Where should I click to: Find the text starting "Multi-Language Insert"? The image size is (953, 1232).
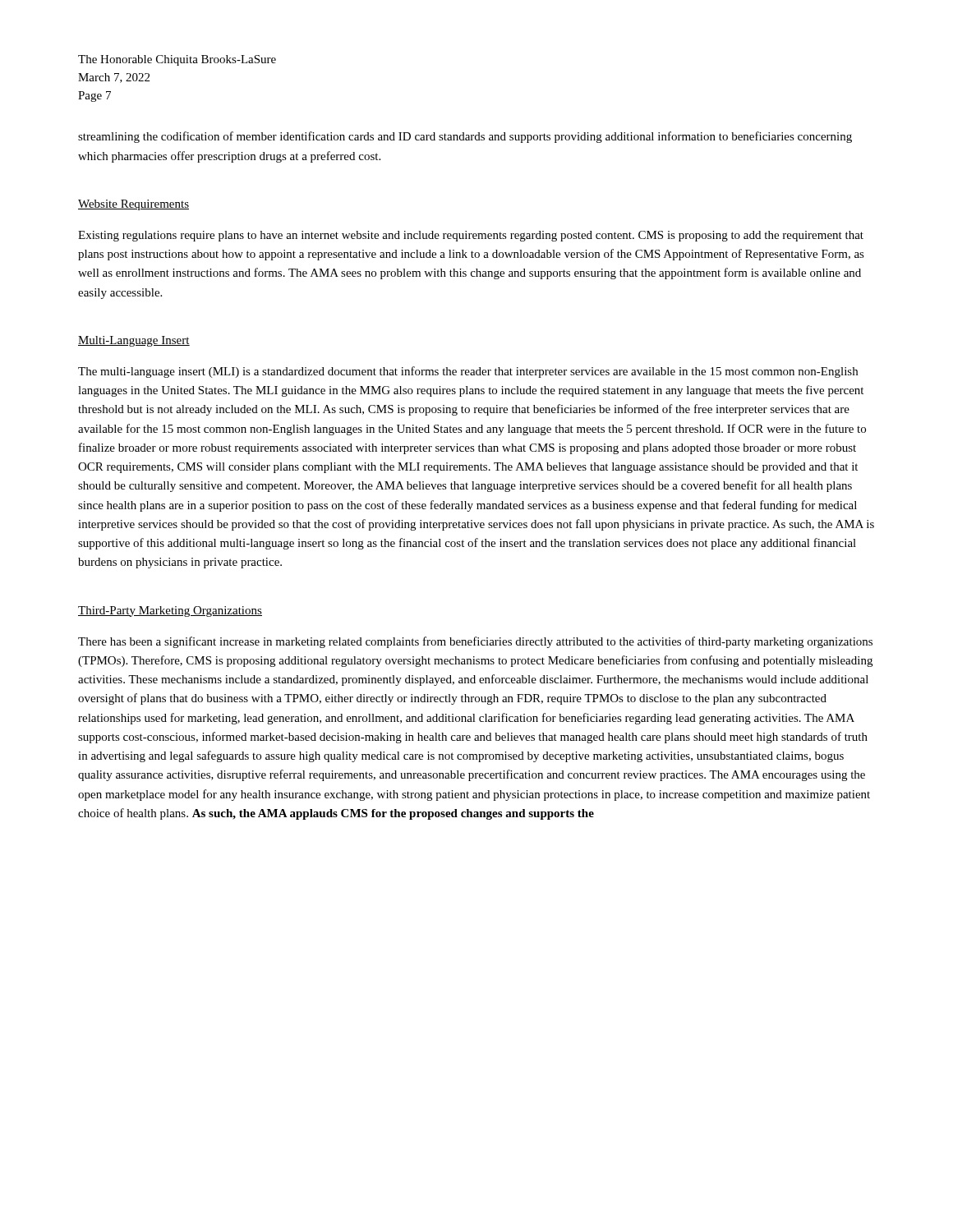pos(134,340)
